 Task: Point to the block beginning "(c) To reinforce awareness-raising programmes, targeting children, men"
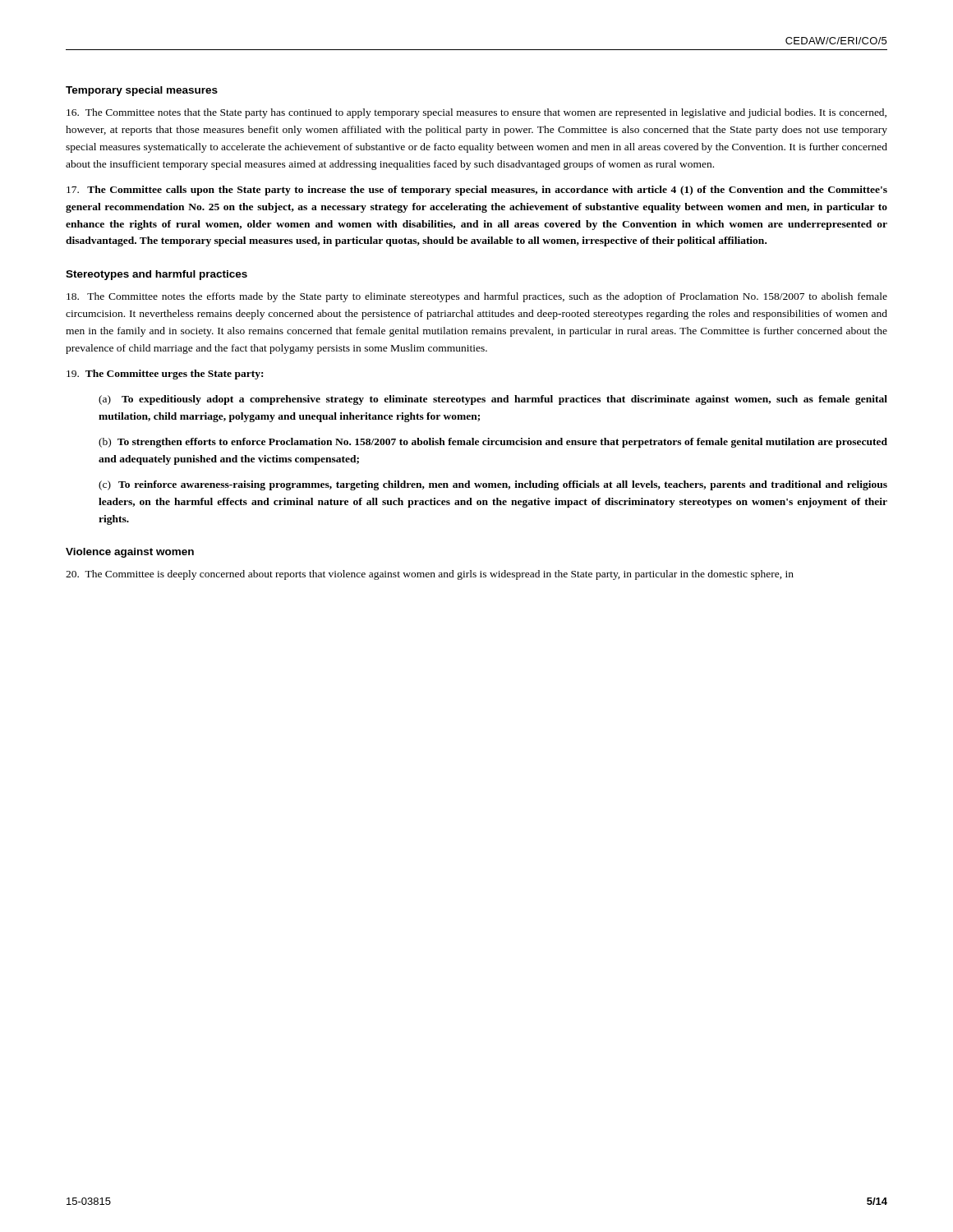tap(493, 501)
